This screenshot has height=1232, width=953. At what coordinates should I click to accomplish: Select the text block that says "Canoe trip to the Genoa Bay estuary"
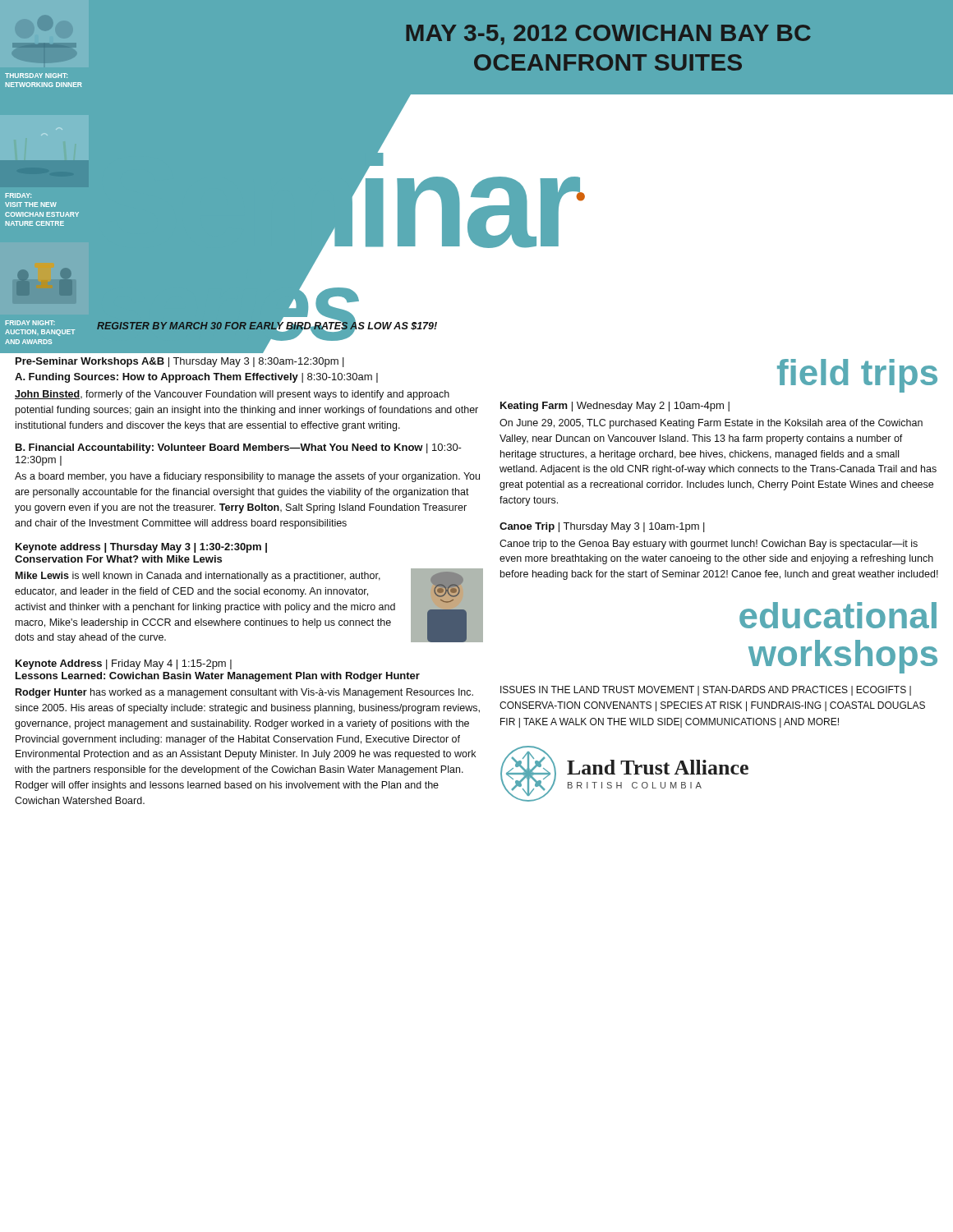[719, 559]
